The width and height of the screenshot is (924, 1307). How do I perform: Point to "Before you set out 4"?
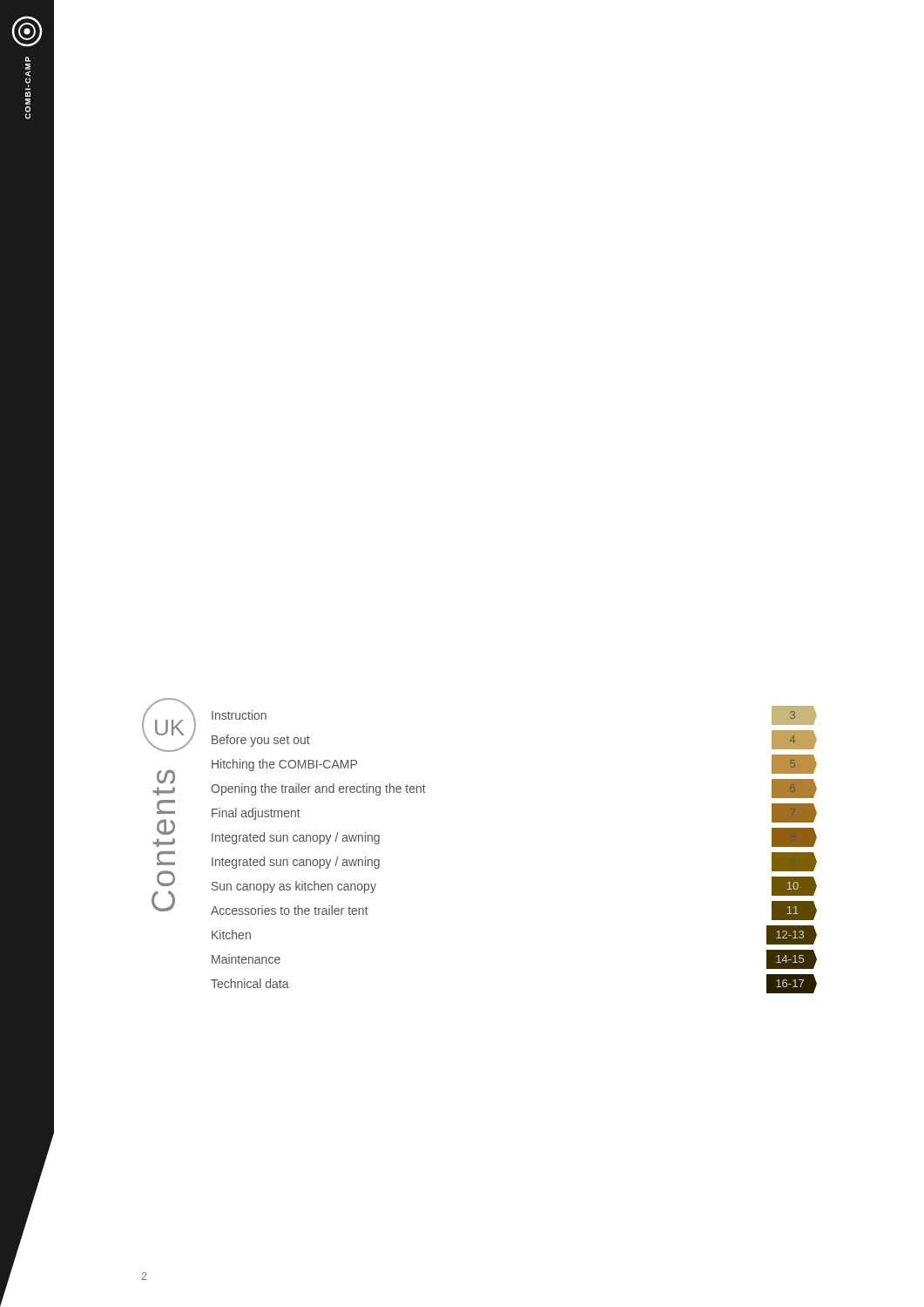click(x=252, y=739)
